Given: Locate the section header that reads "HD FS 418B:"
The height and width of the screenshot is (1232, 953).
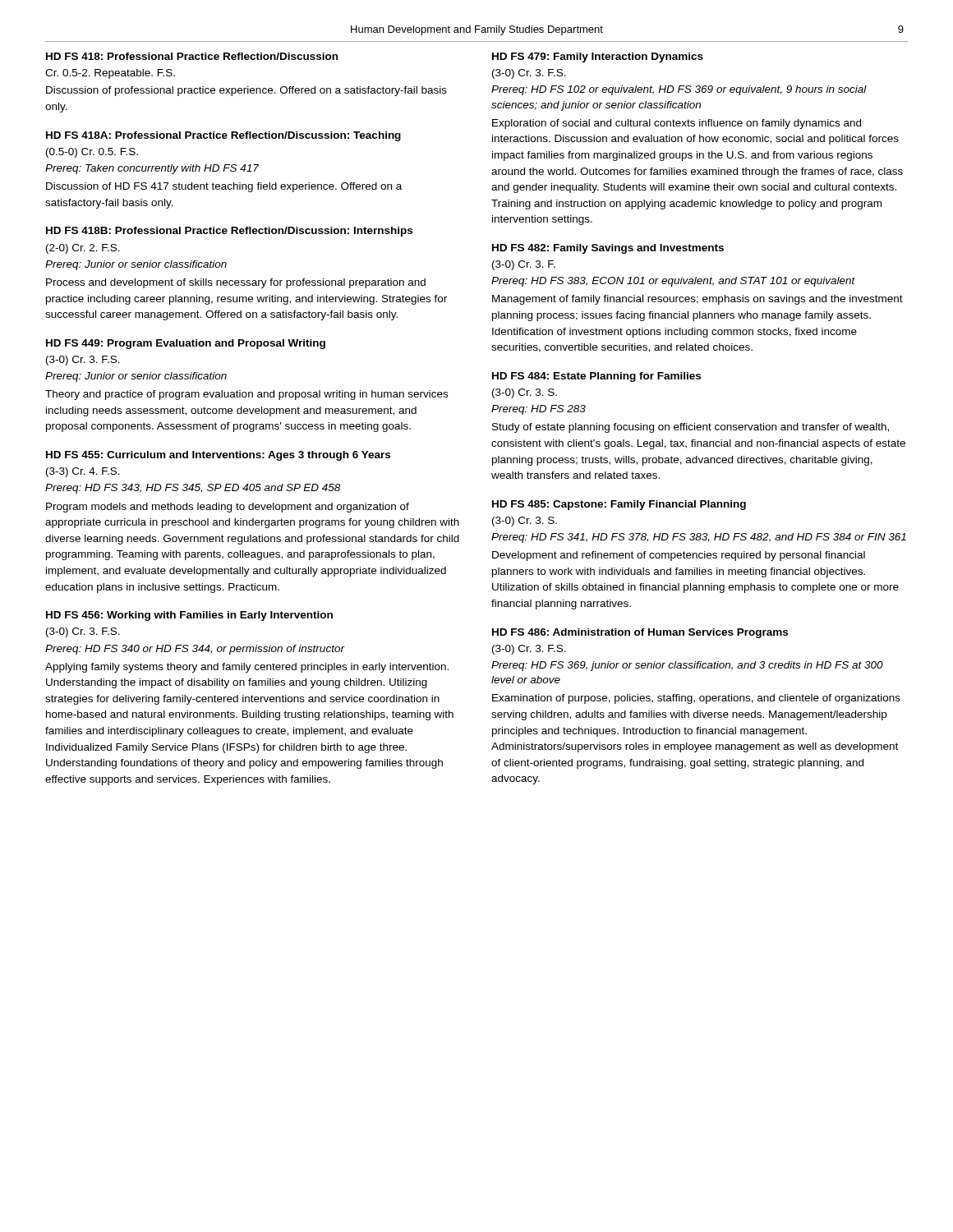Looking at the screenshot, I should [x=253, y=273].
